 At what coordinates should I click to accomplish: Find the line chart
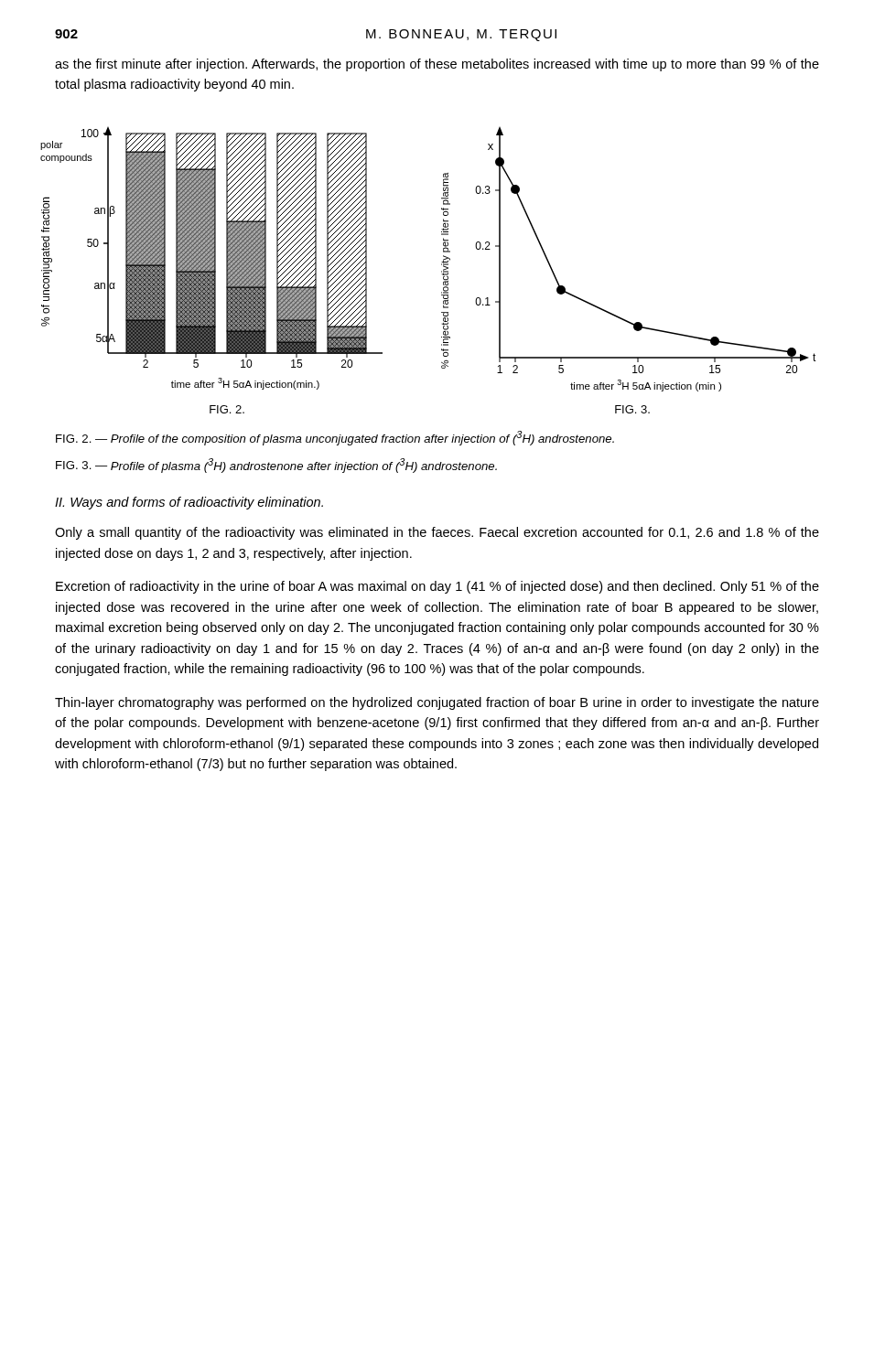point(632,266)
